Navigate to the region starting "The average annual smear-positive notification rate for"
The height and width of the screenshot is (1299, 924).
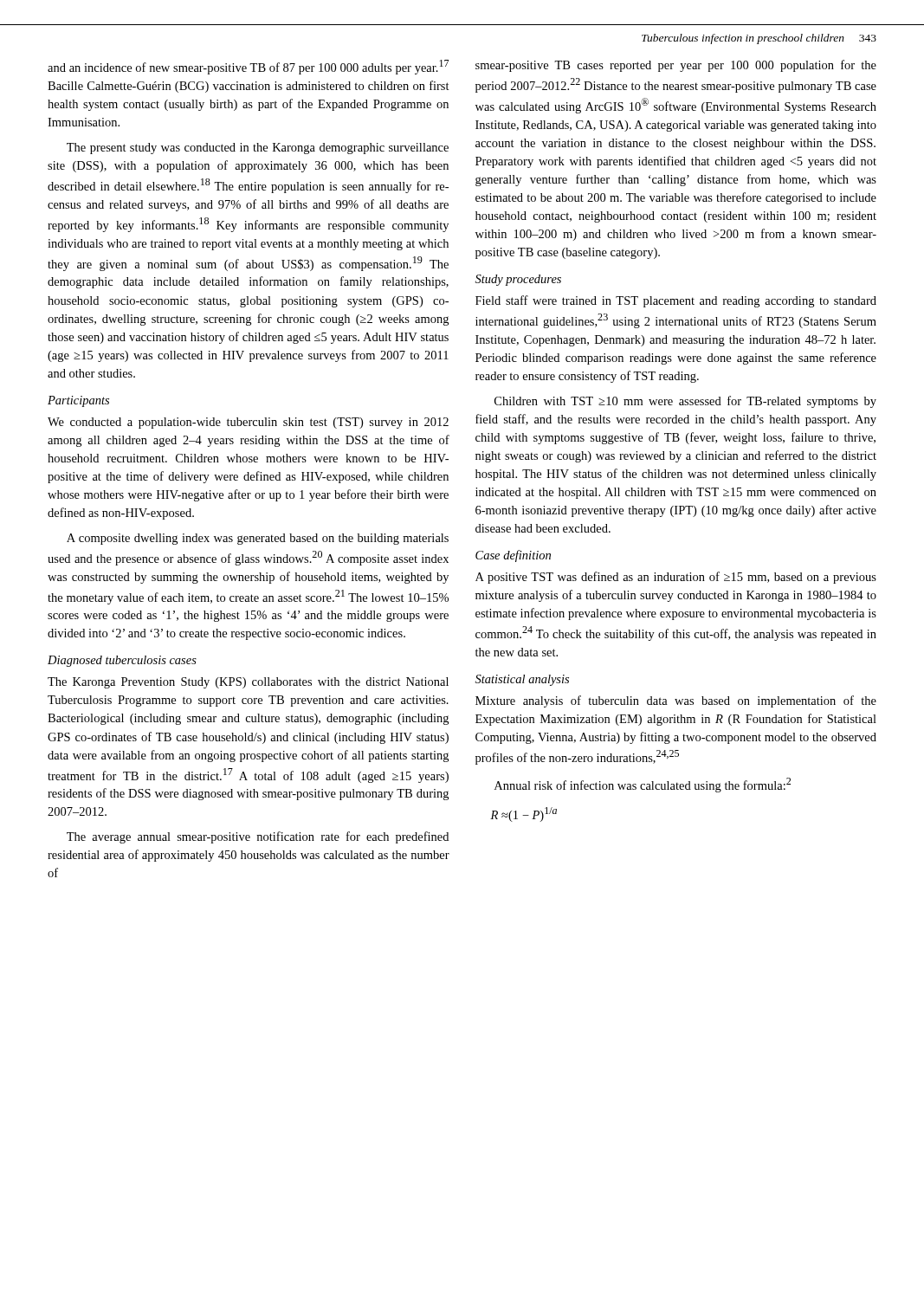coord(248,856)
